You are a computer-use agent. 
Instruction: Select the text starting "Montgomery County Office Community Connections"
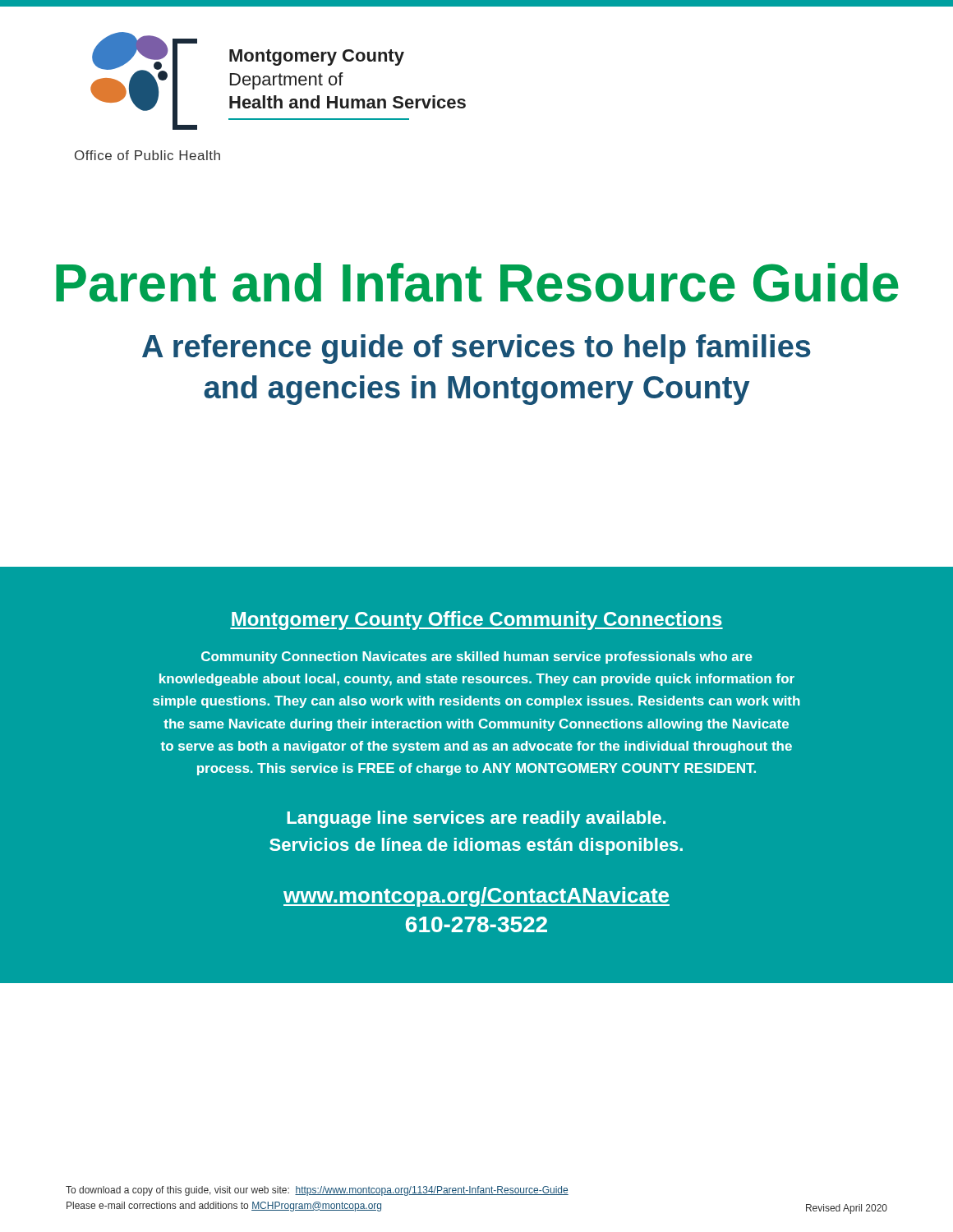(476, 619)
